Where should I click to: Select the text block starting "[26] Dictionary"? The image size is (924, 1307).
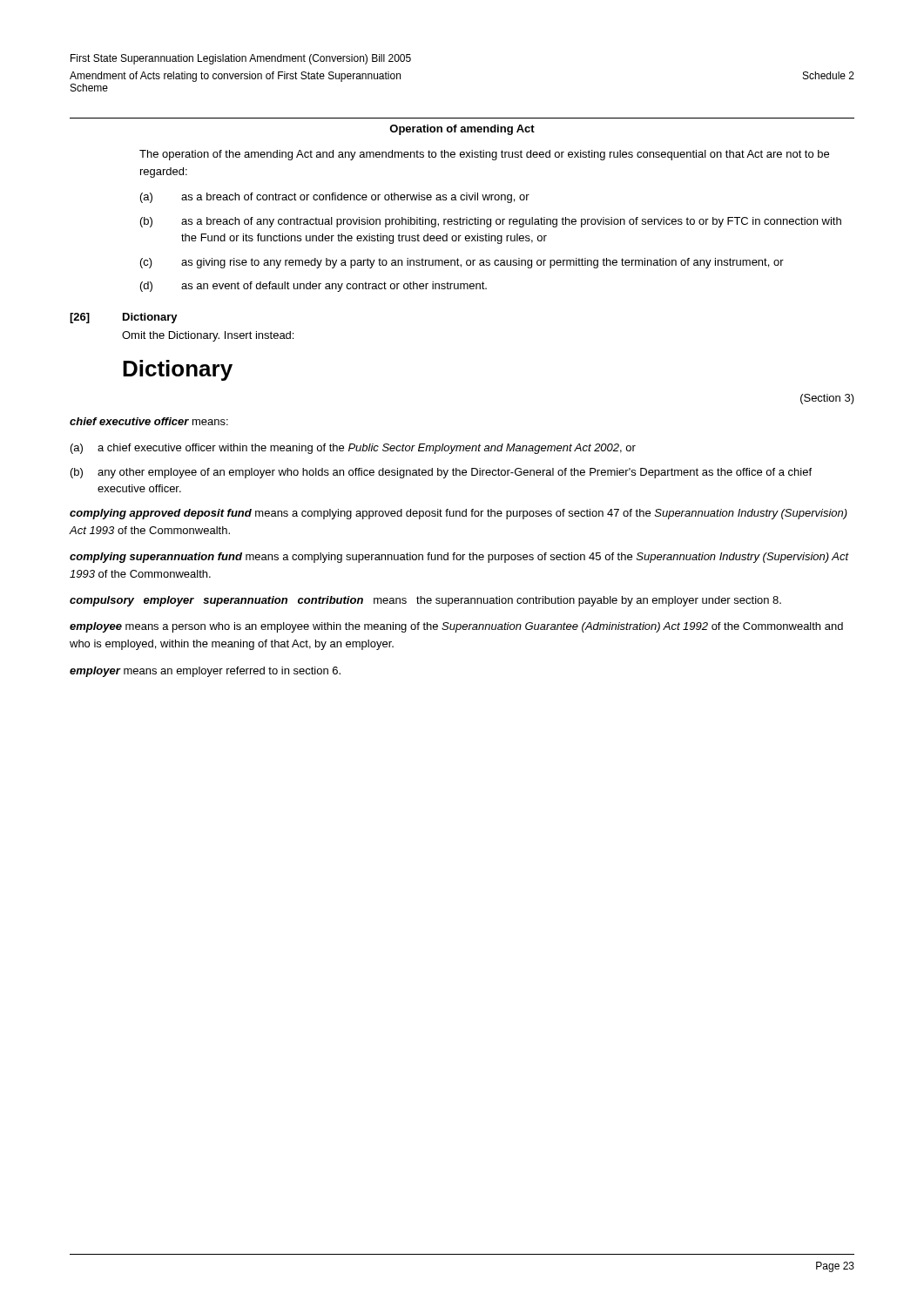[124, 318]
